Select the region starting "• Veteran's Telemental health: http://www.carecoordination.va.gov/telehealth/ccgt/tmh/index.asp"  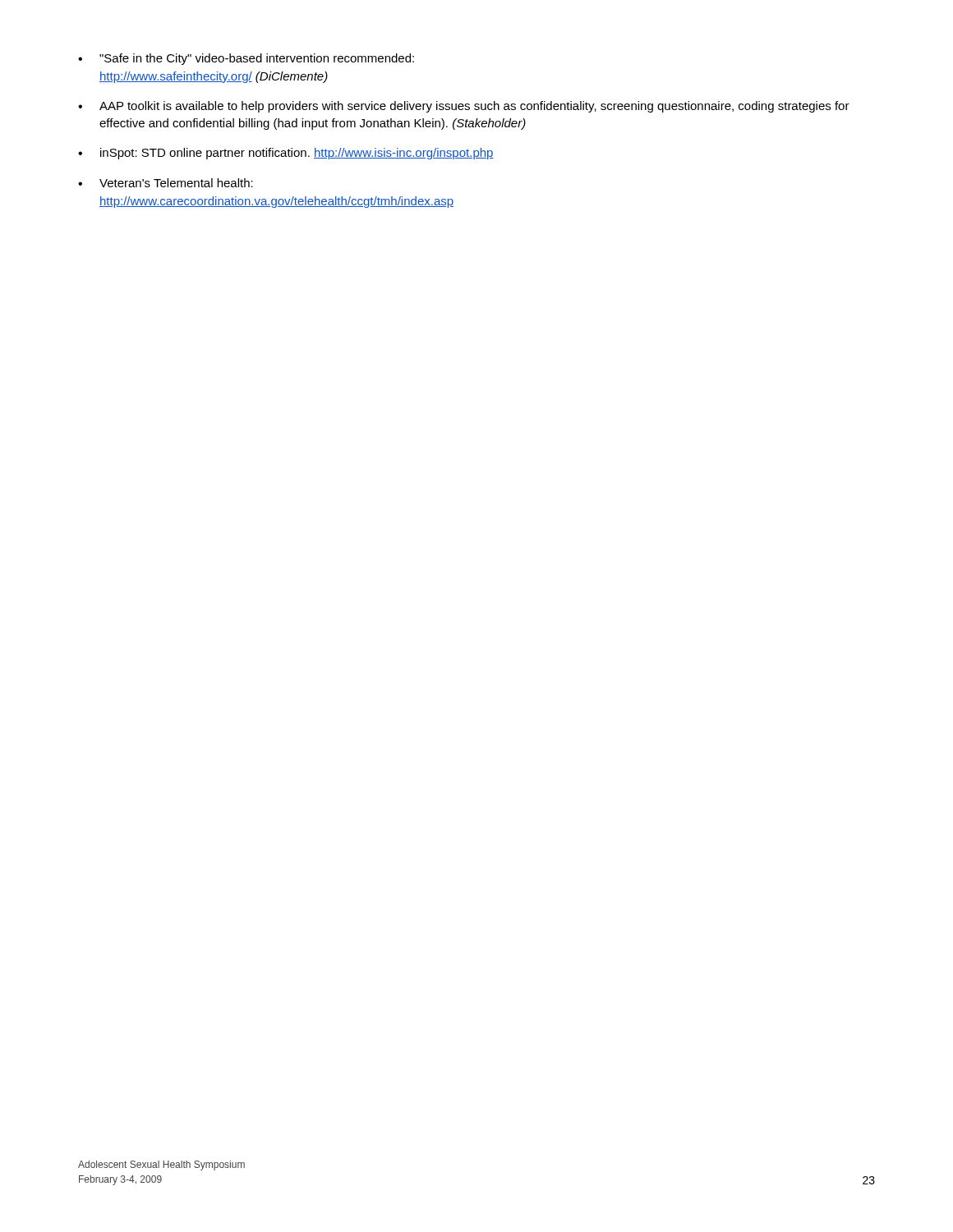pyautogui.click(x=166, y=183)
